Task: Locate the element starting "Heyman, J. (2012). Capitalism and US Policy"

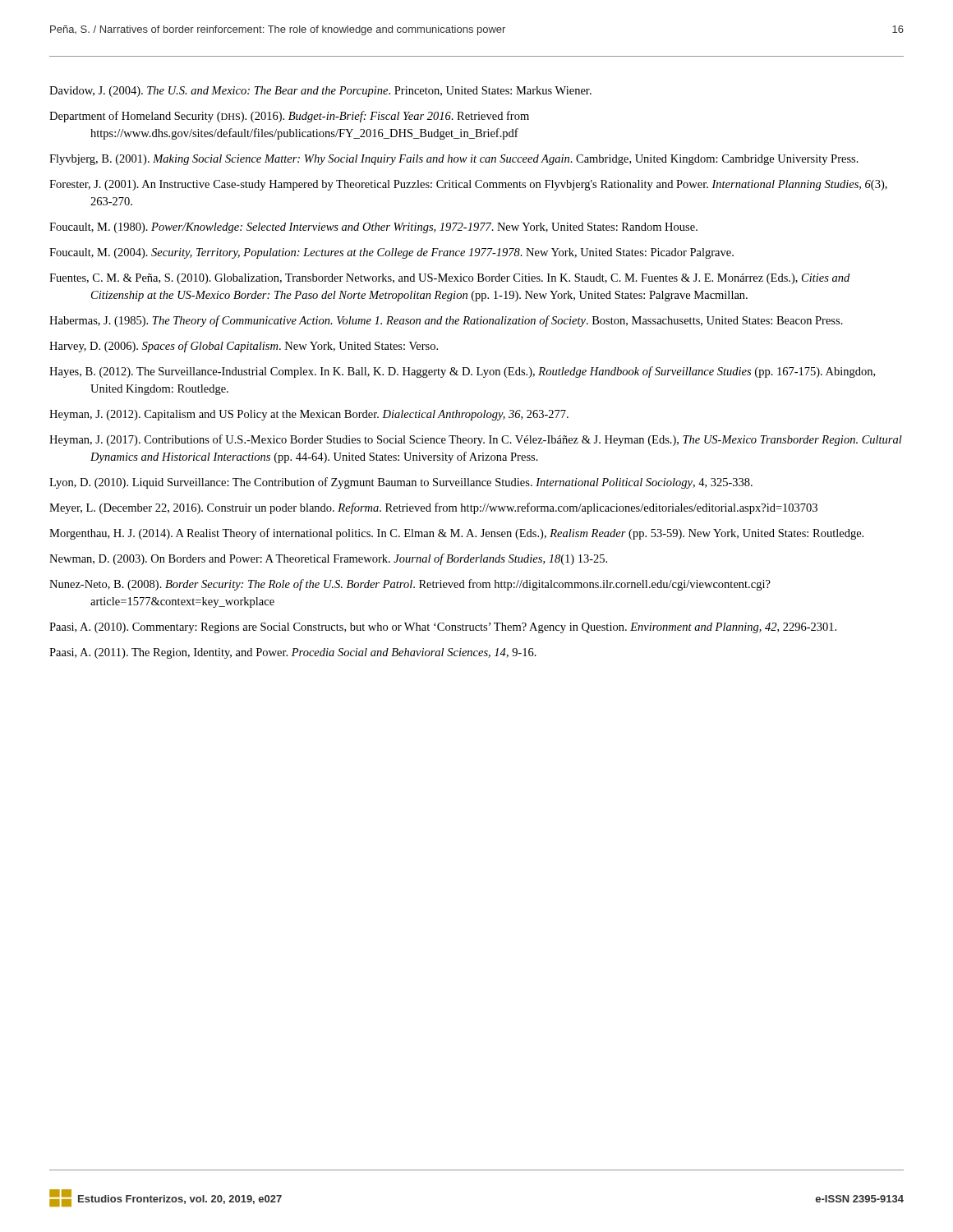Action: pyautogui.click(x=309, y=414)
